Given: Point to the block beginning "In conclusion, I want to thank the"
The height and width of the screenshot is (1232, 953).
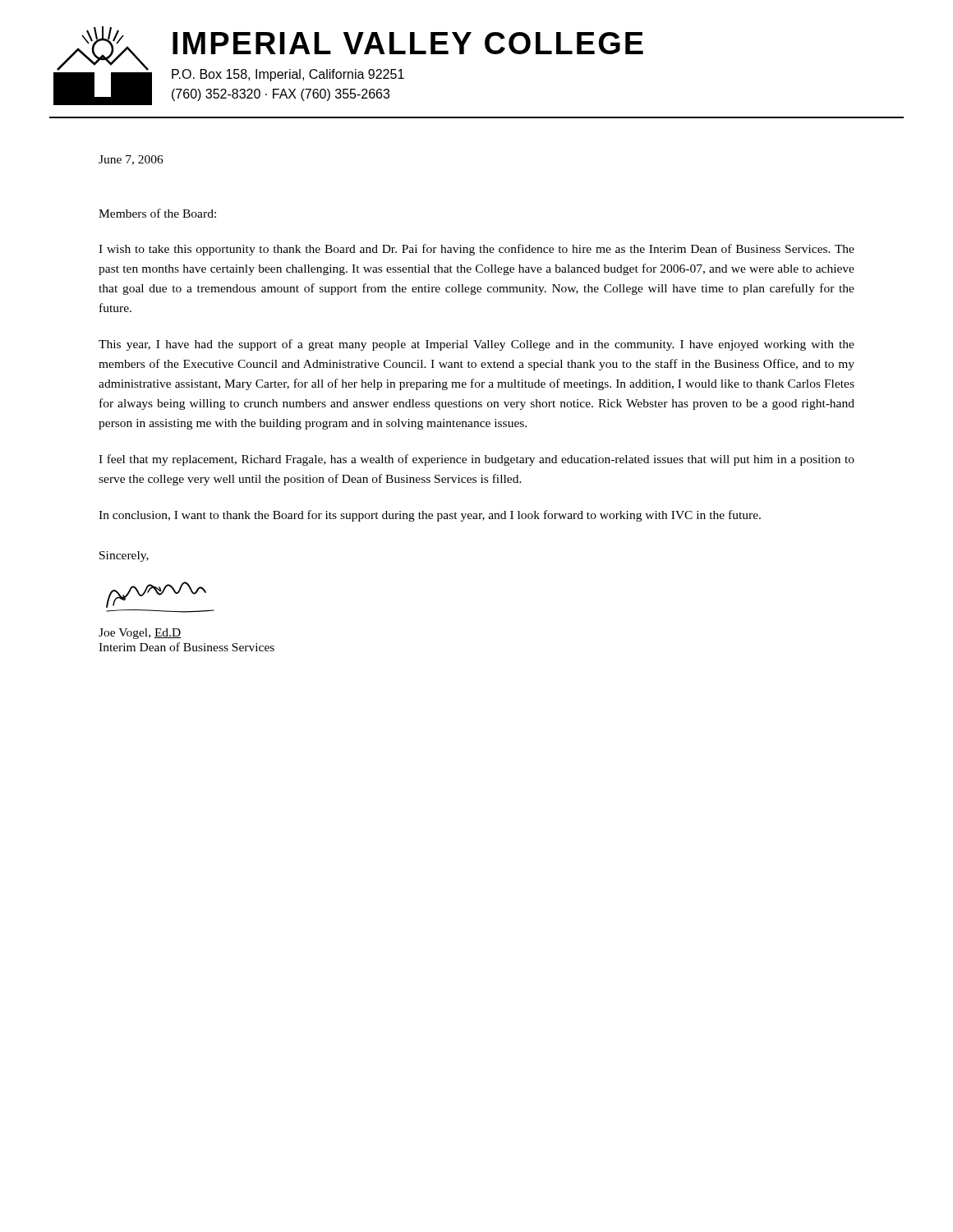Looking at the screenshot, I should [430, 515].
